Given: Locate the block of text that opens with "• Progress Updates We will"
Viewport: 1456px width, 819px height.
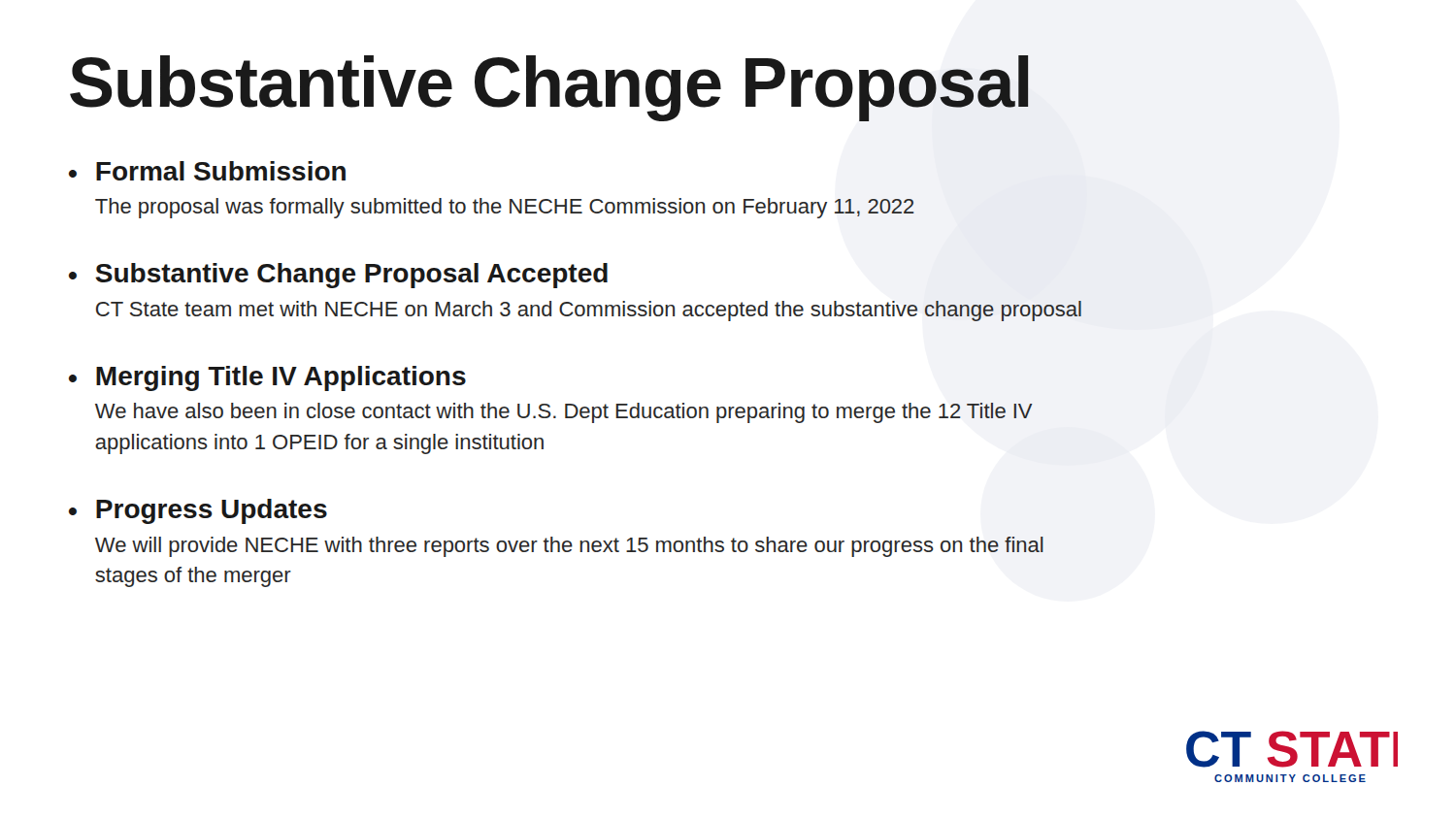Looking at the screenshot, I should point(556,542).
